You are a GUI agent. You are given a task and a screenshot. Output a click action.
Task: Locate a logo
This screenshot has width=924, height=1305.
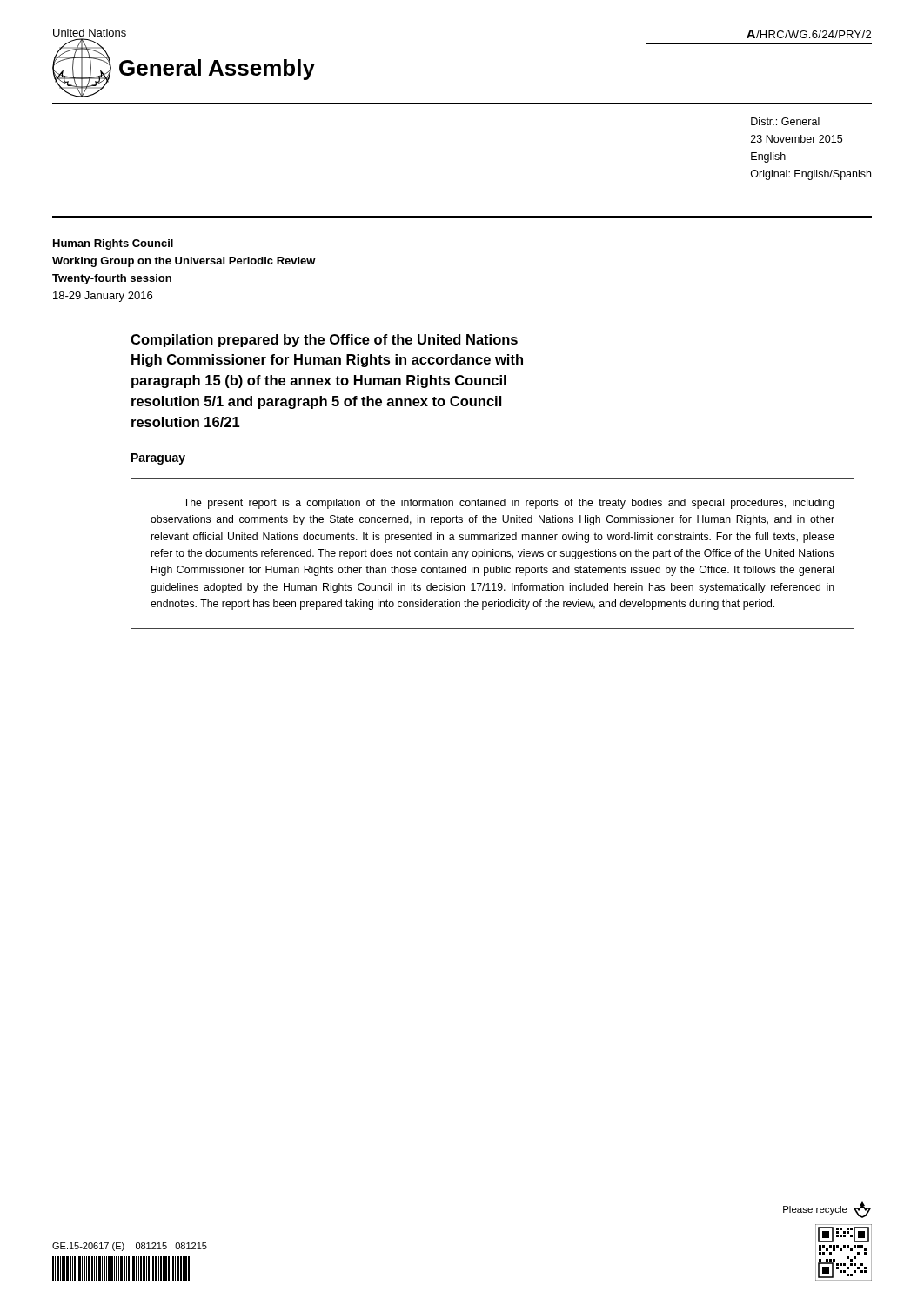tap(184, 68)
